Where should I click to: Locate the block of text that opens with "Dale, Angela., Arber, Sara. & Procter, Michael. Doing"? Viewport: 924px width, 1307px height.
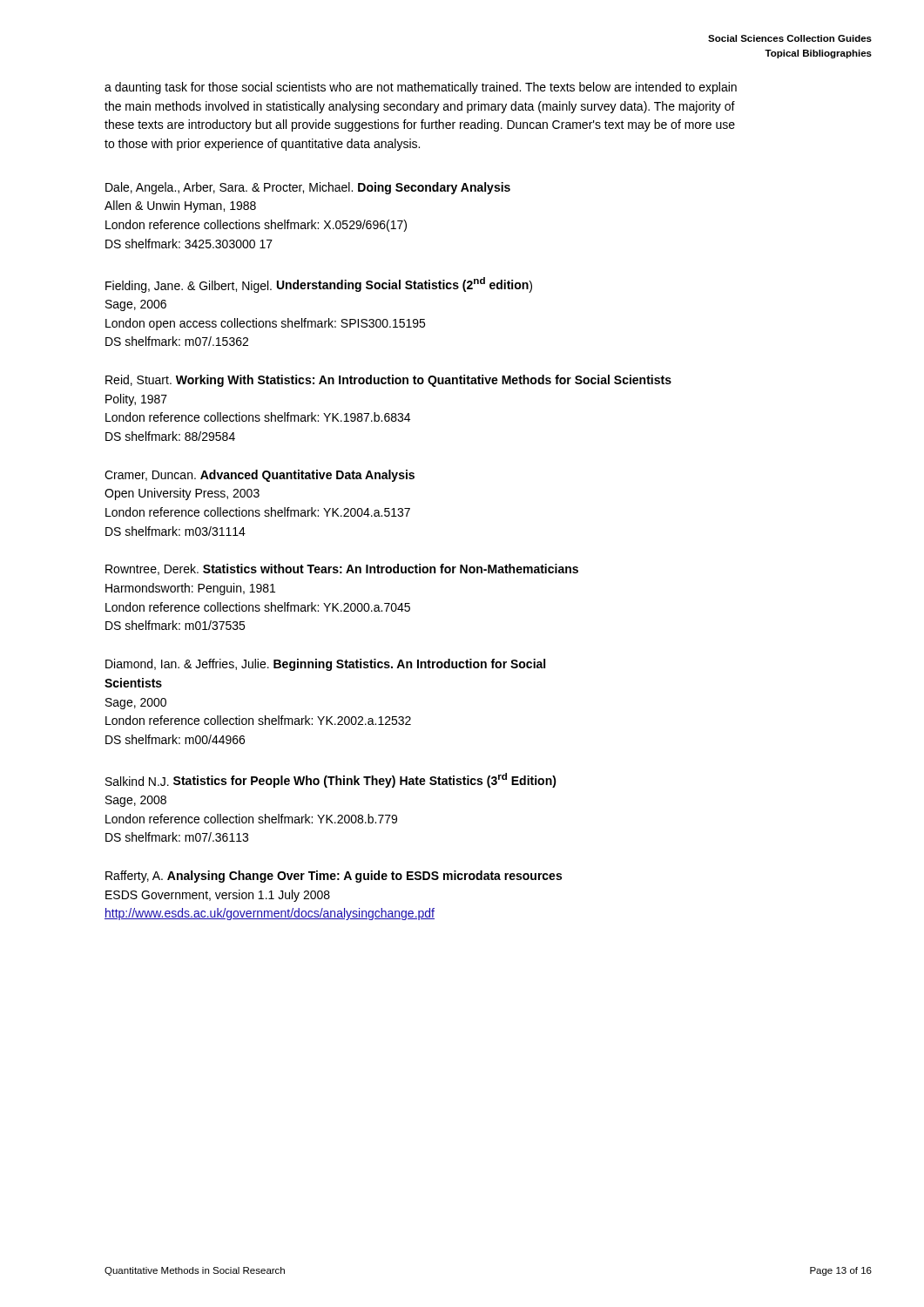[308, 215]
